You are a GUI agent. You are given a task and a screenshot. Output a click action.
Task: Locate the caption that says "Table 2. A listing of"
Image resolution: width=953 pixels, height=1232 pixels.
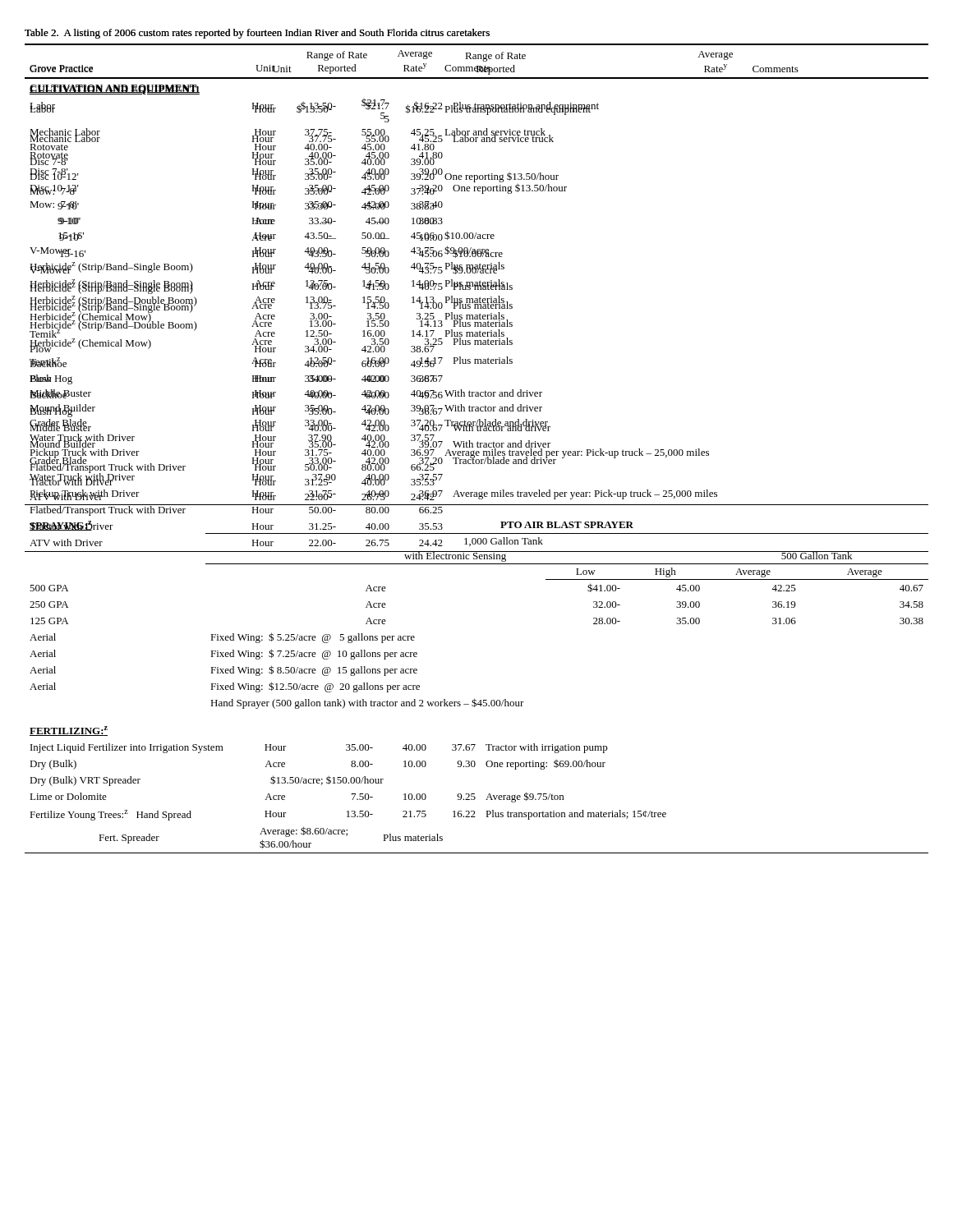click(257, 32)
